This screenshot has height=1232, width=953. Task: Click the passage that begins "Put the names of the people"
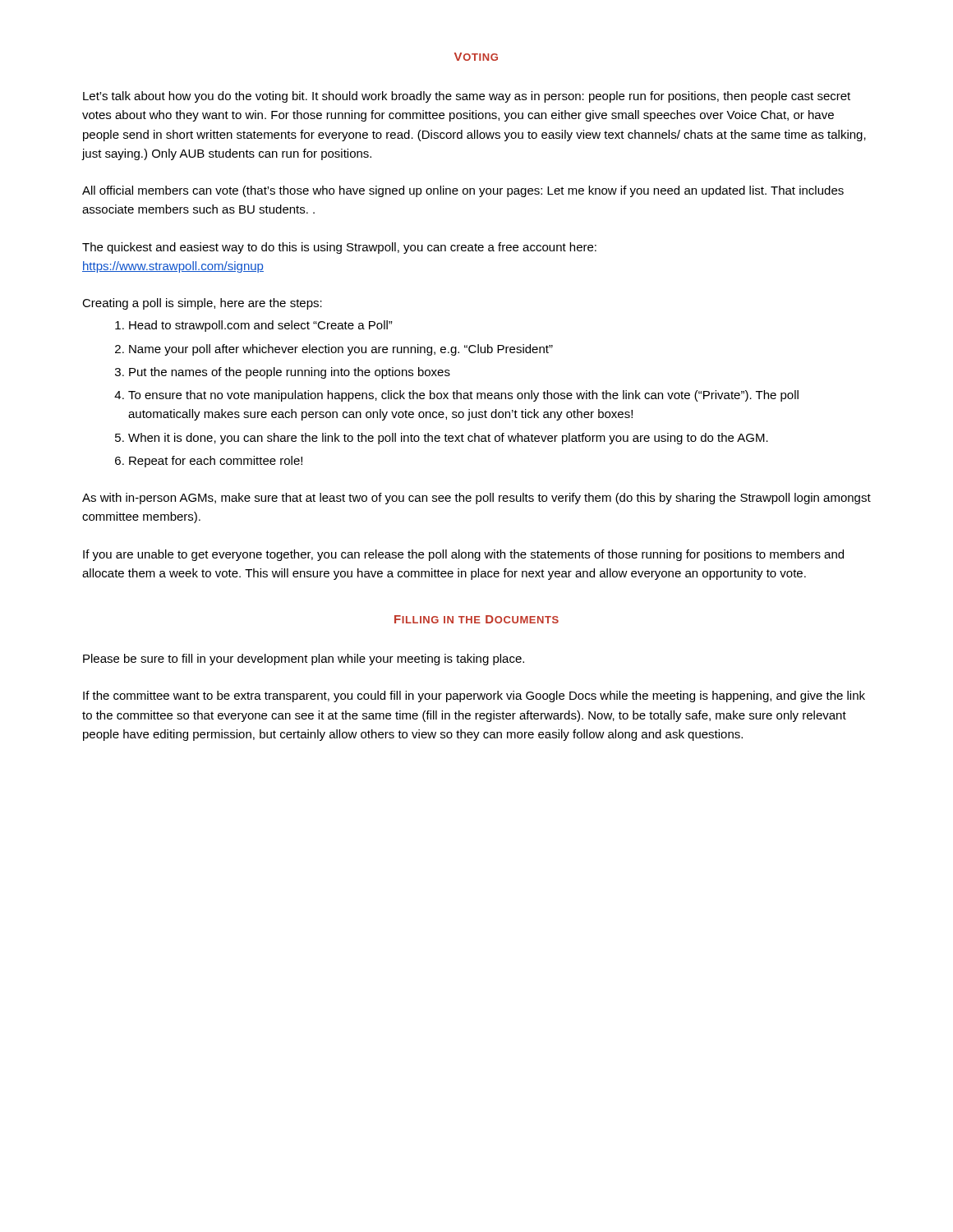pos(289,371)
